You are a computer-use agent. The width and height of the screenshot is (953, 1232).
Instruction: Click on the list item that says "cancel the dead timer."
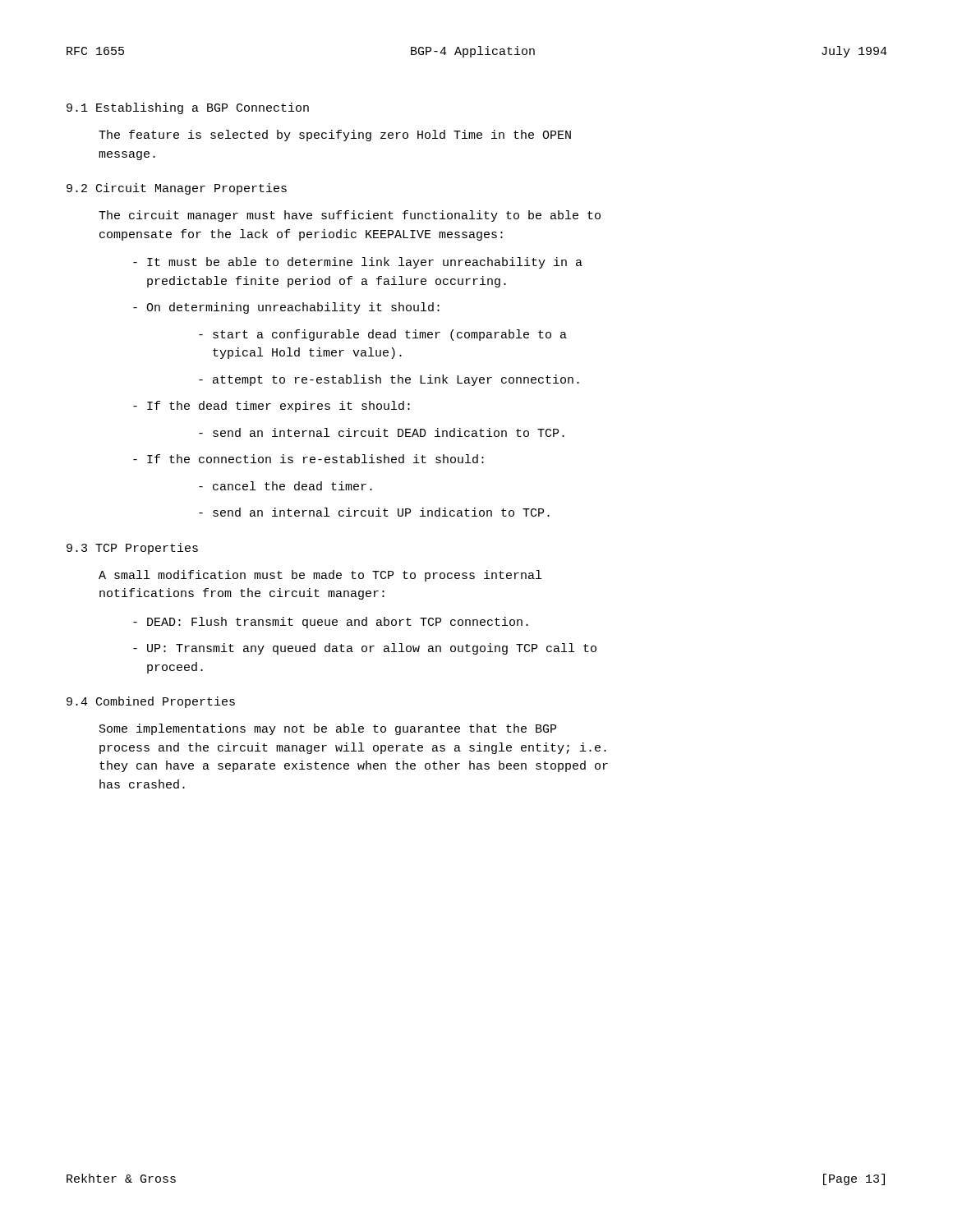pos(286,487)
